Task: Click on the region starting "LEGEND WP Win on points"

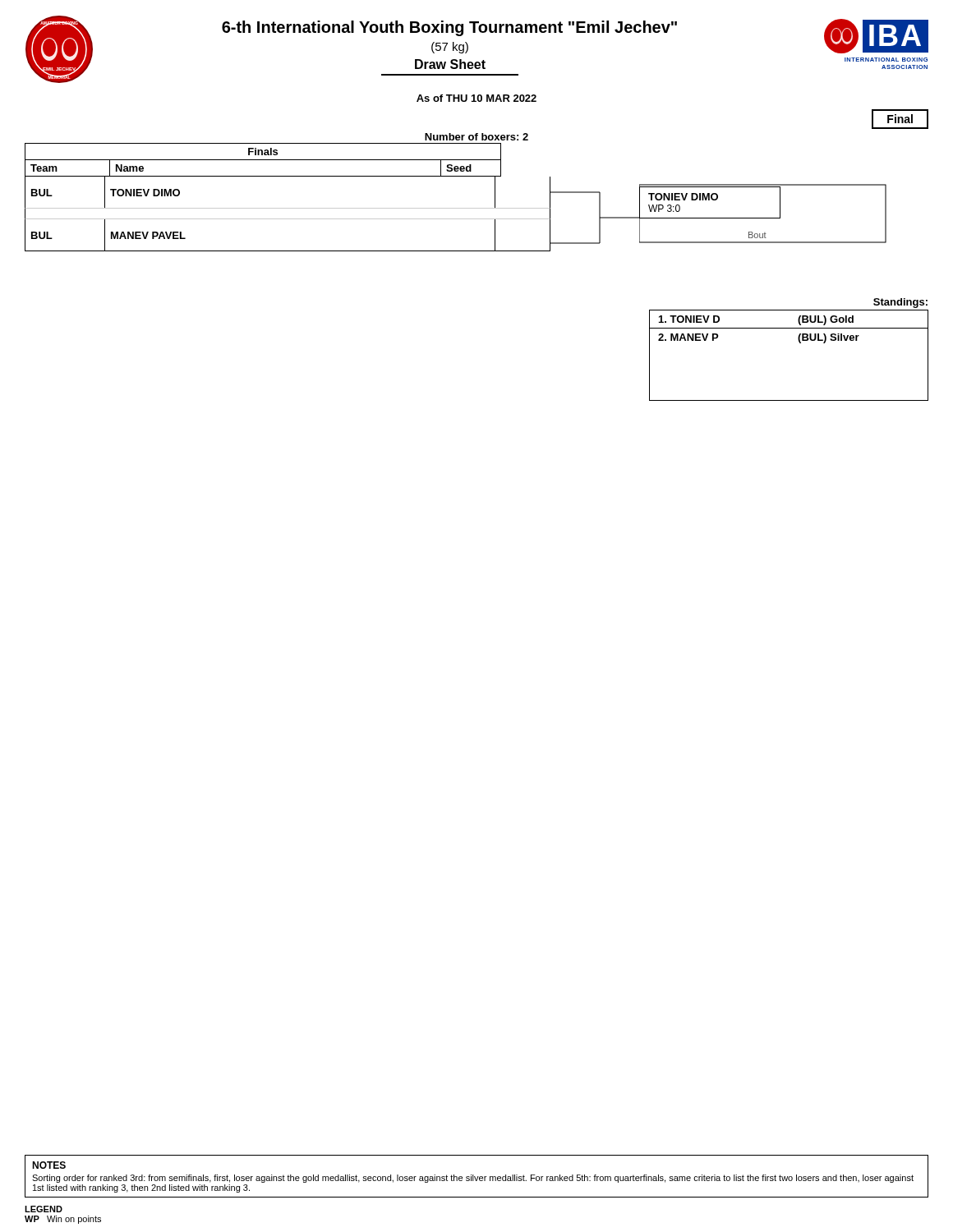Action: pyautogui.click(x=63, y=1214)
